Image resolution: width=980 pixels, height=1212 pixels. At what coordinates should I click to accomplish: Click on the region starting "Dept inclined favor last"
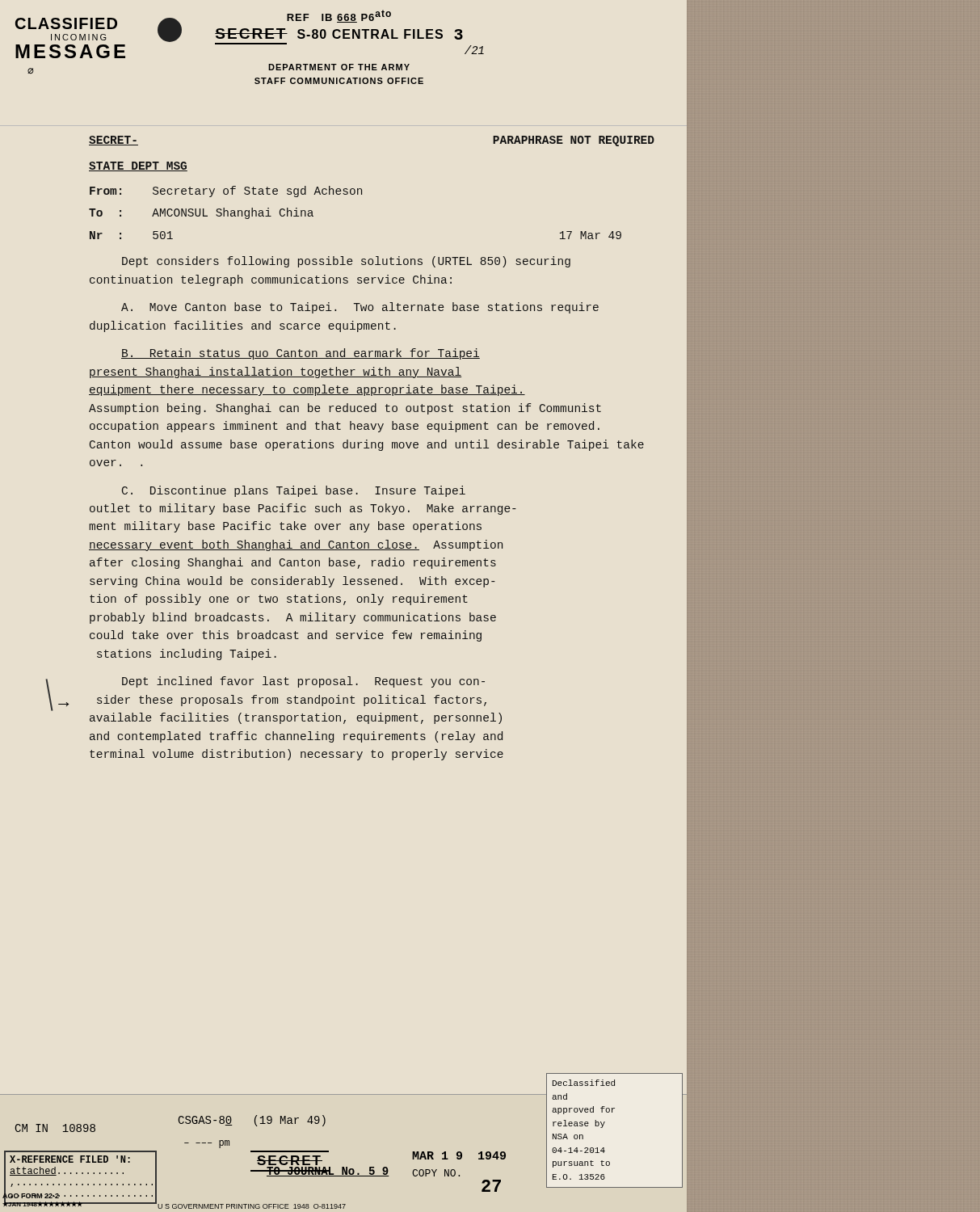click(296, 718)
